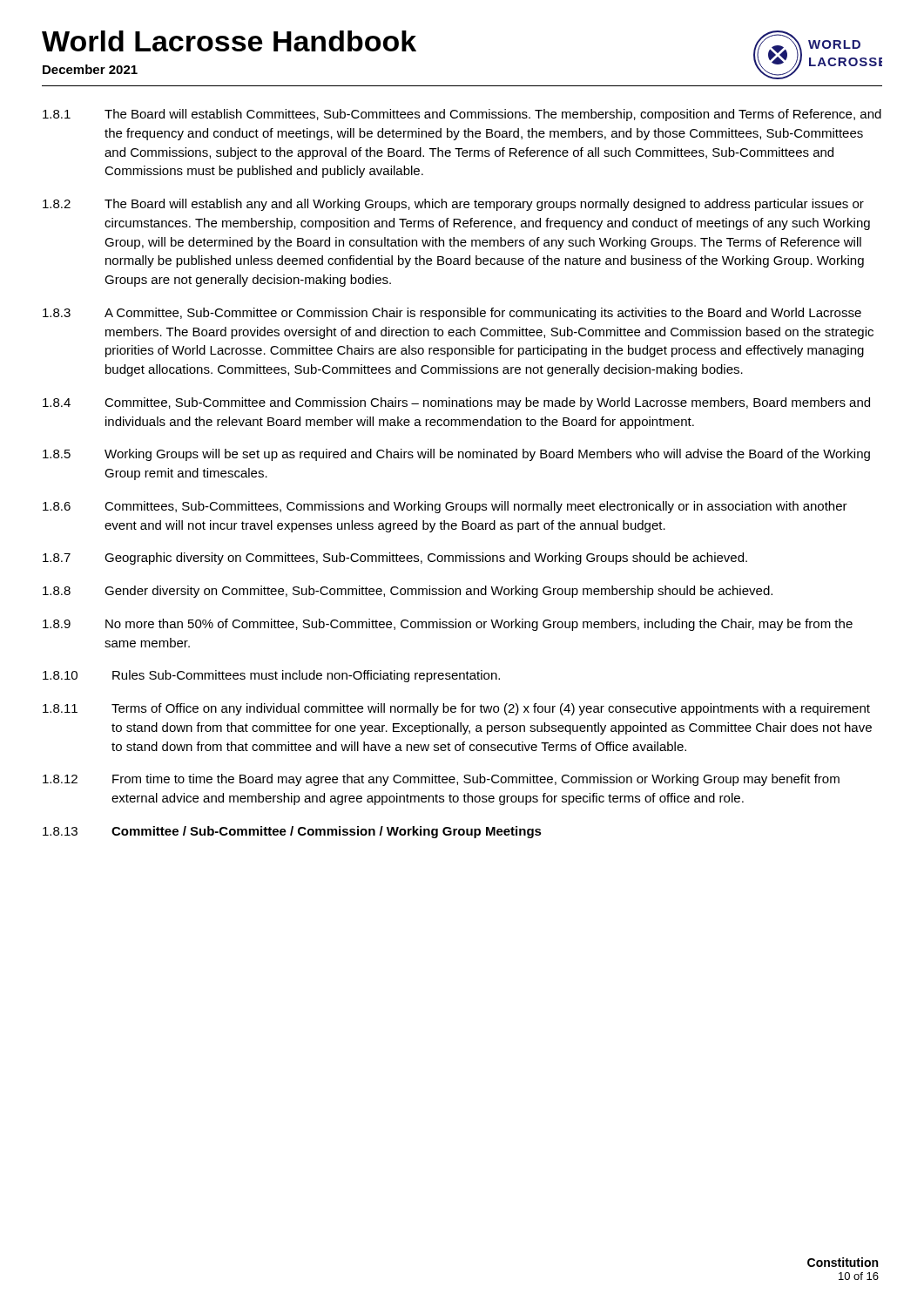Select the passage starting "December 2021"
The width and height of the screenshot is (924, 1307).
tap(90, 69)
